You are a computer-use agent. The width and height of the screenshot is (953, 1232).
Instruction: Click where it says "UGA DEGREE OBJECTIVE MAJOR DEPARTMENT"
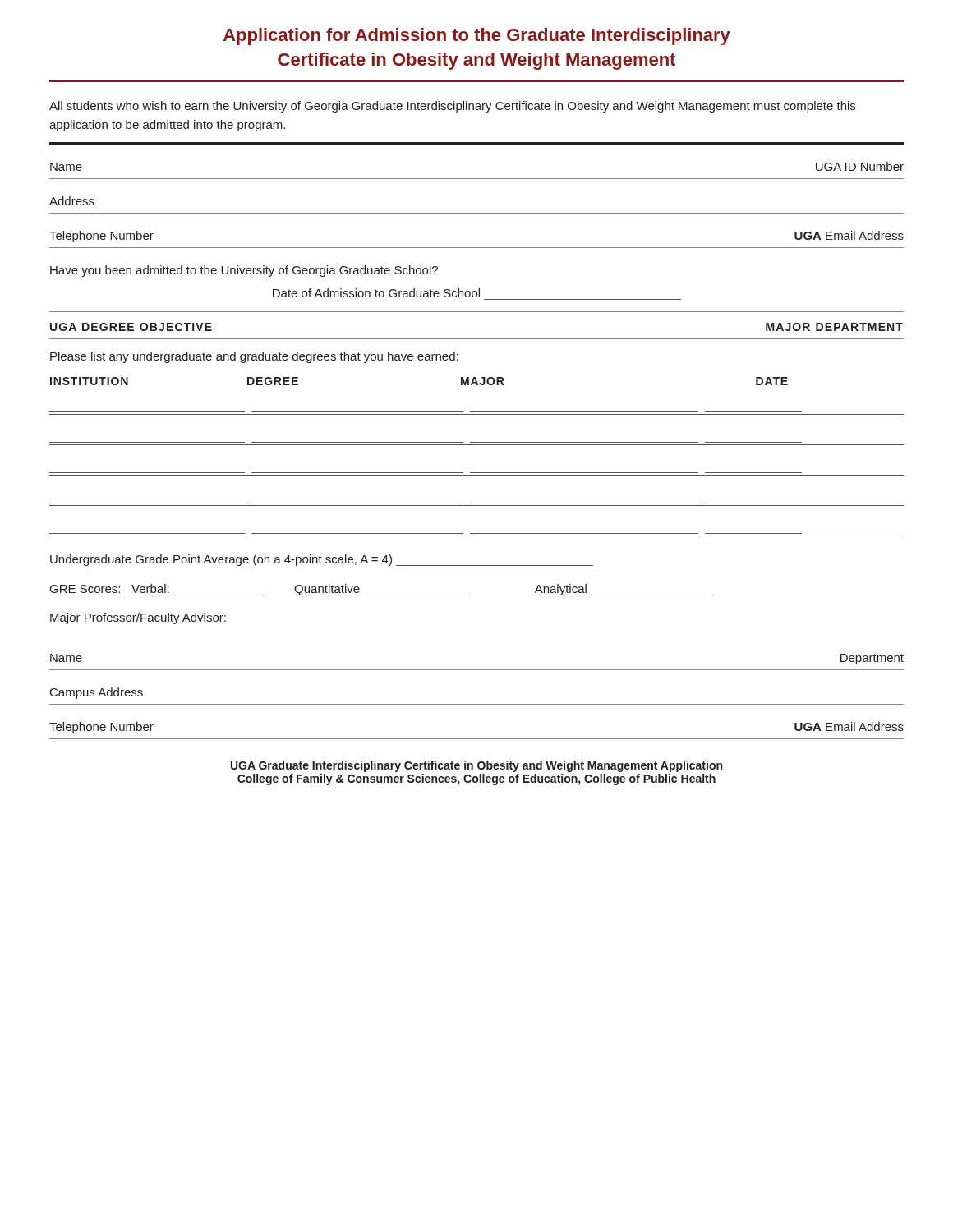click(476, 327)
